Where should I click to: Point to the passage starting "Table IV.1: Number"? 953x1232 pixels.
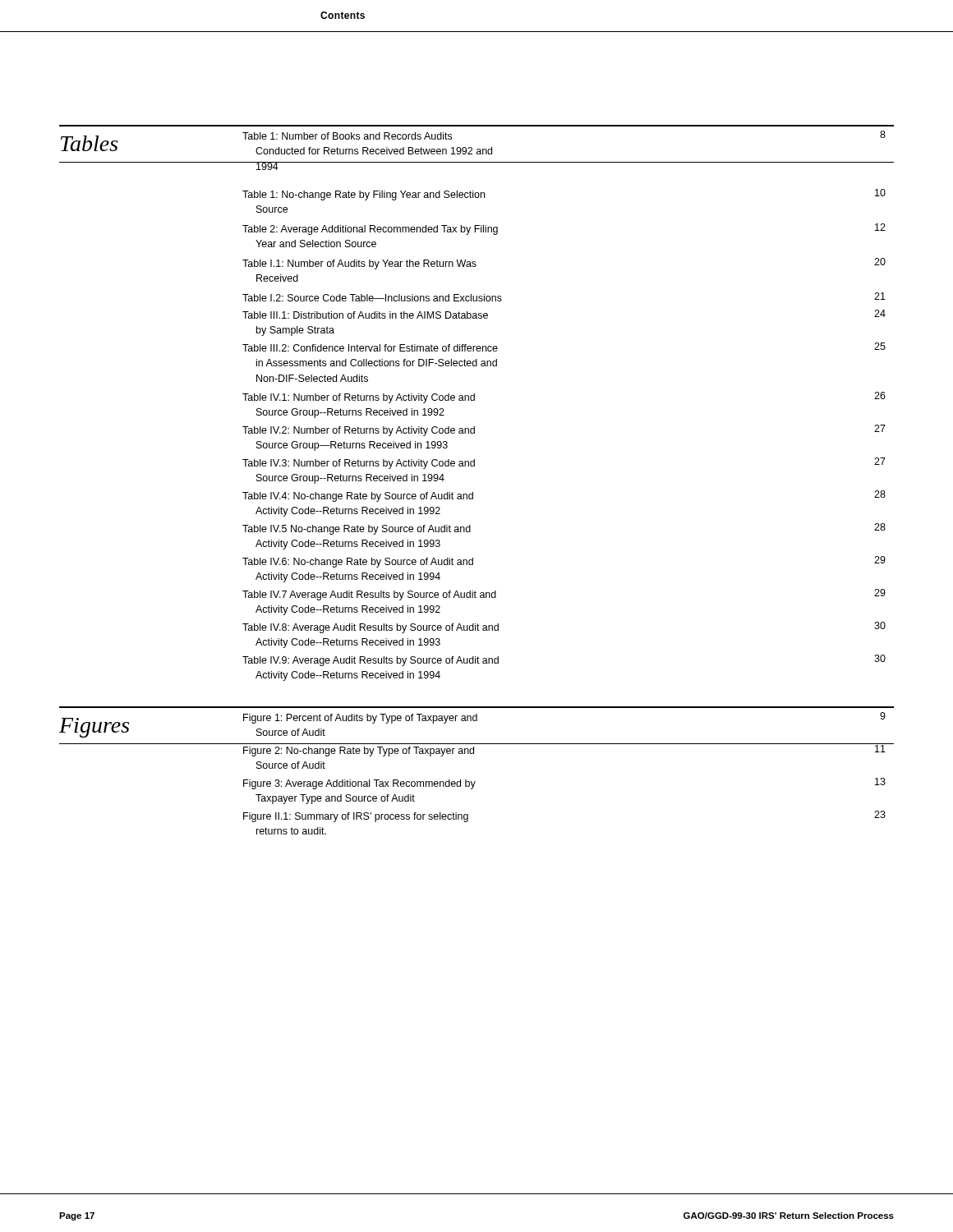[359, 405]
